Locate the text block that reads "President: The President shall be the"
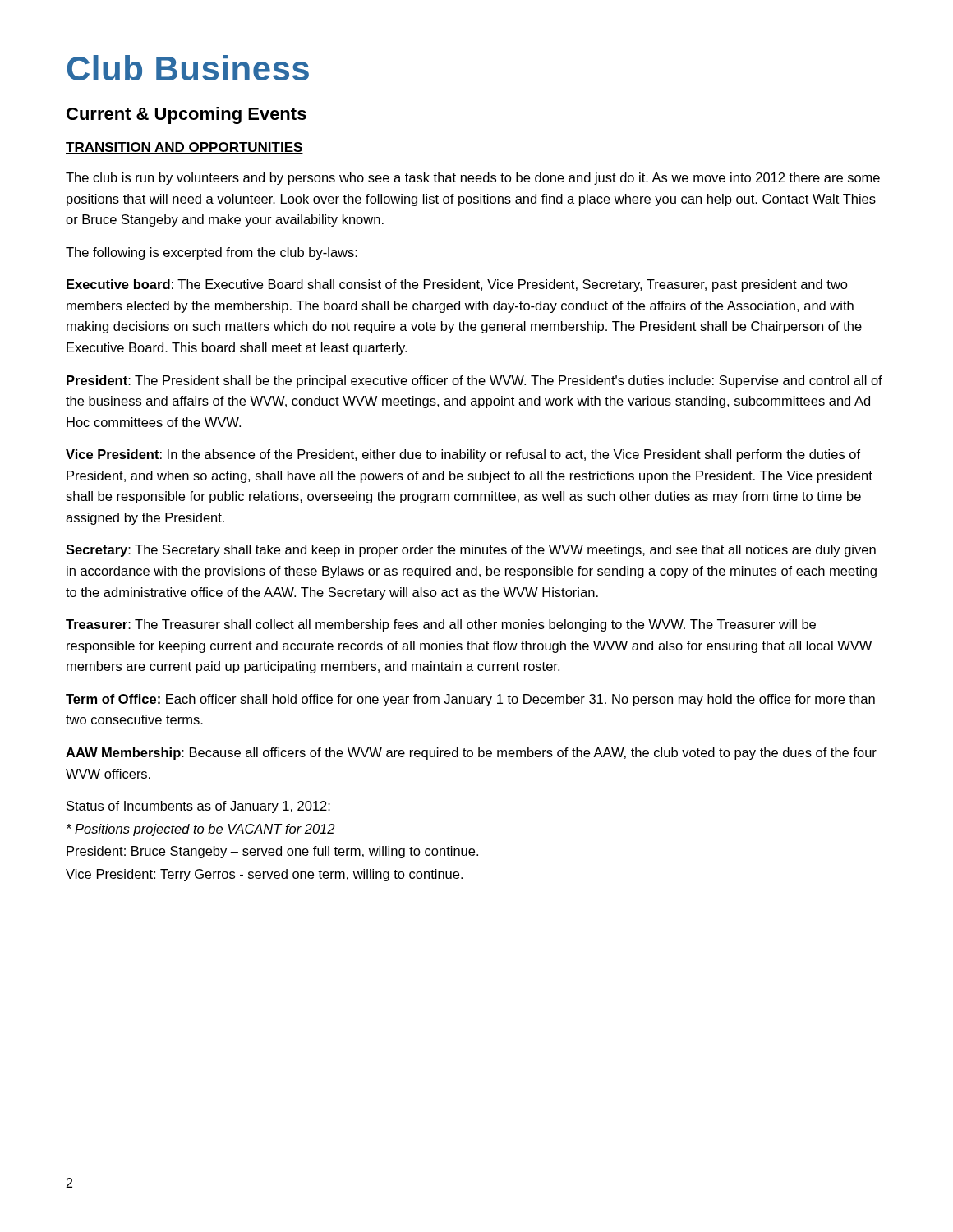Screen dimensions: 1232x953 pos(476,402)
